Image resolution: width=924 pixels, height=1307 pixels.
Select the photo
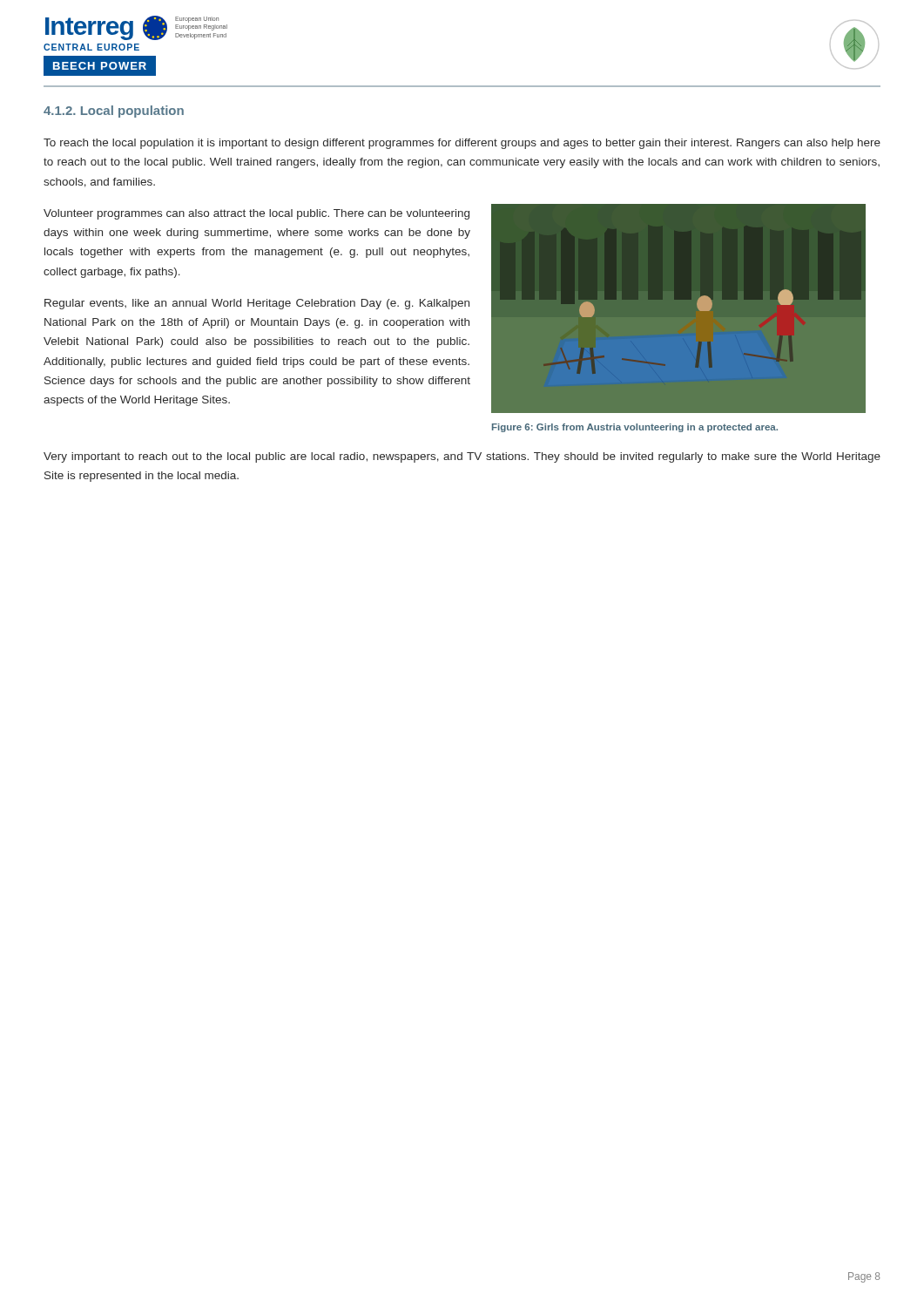click(686, 308)
